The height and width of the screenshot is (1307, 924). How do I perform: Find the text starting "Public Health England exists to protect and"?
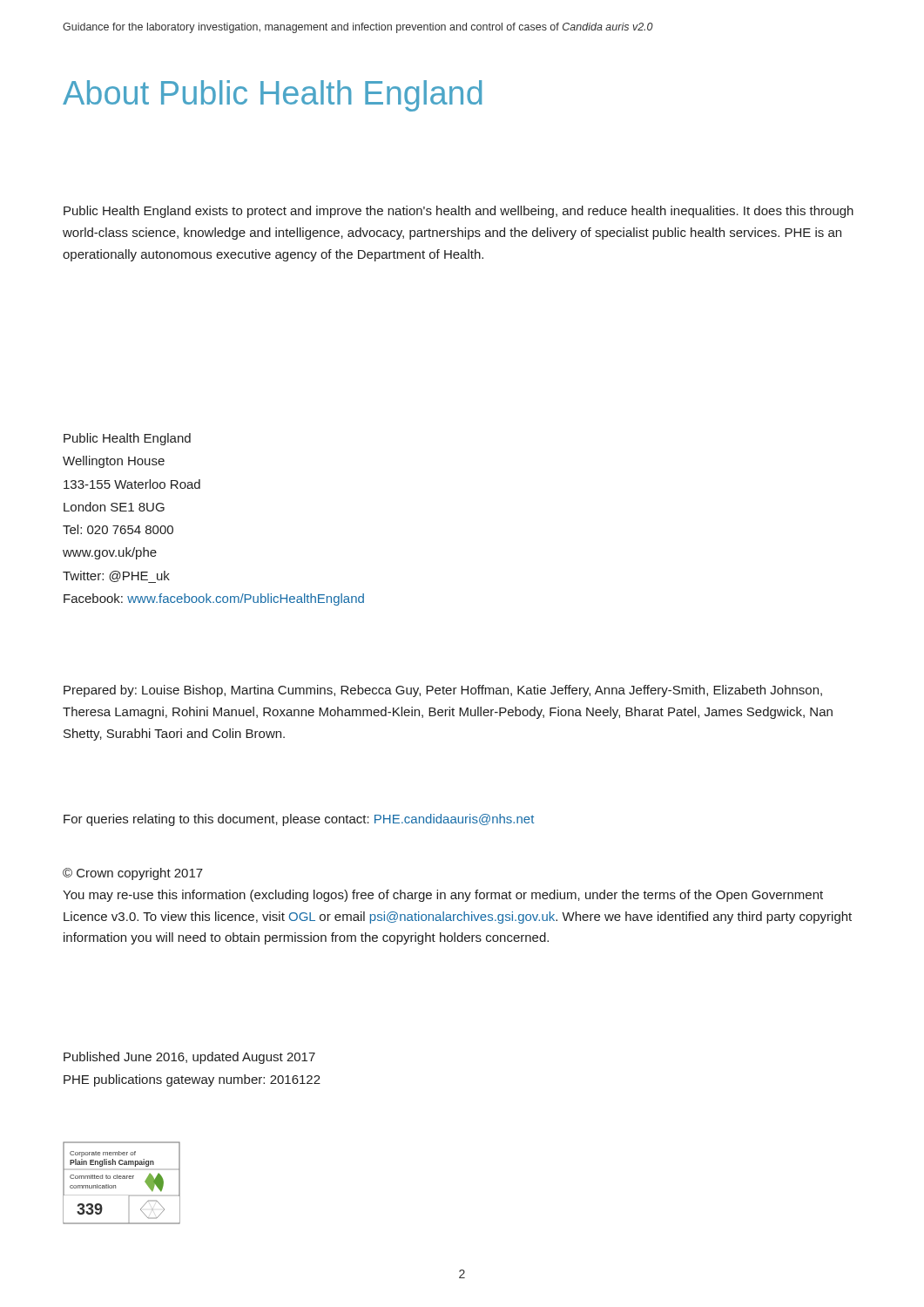[458, 232]
